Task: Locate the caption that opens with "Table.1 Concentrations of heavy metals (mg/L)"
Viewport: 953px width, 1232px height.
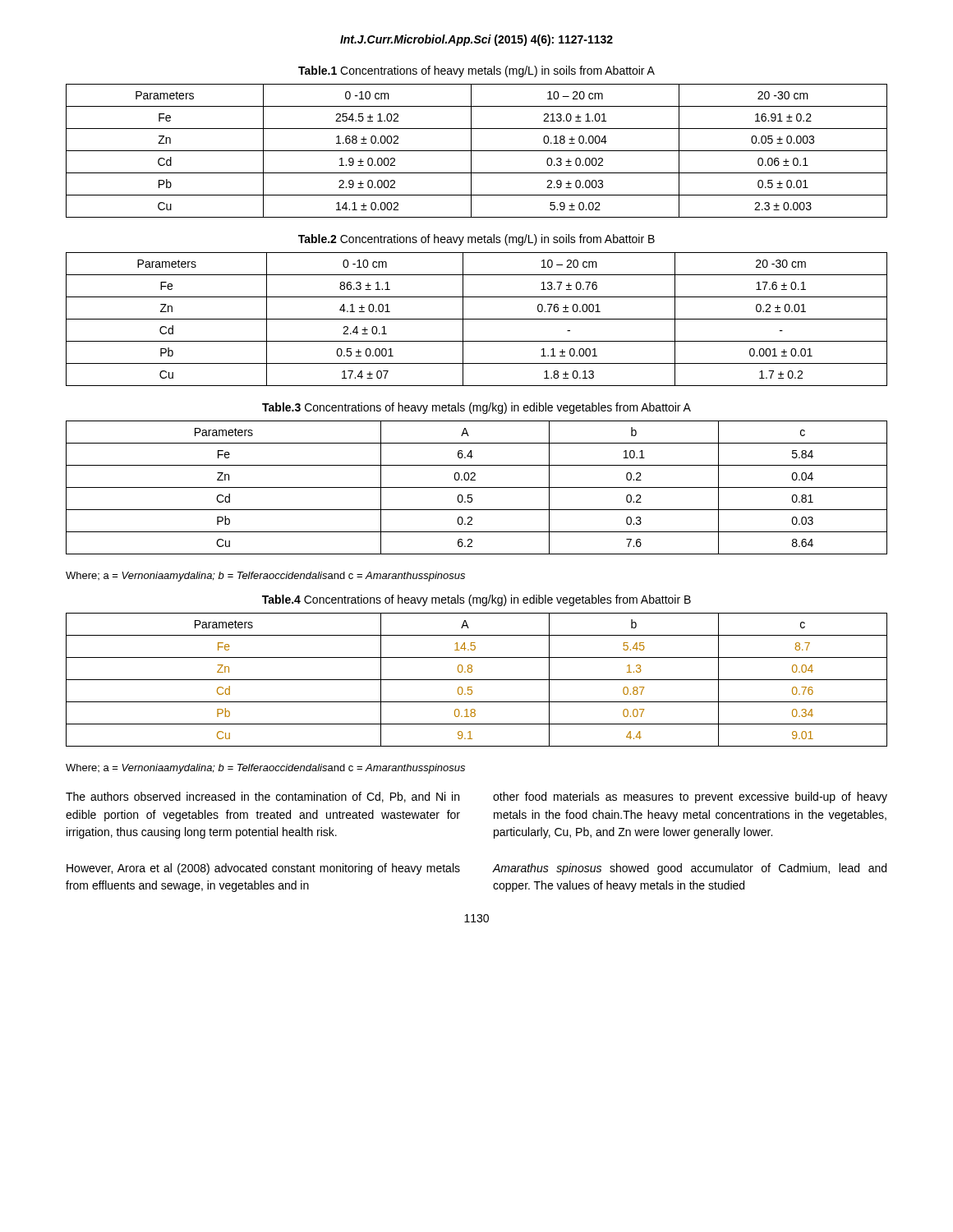Action: 476,71
